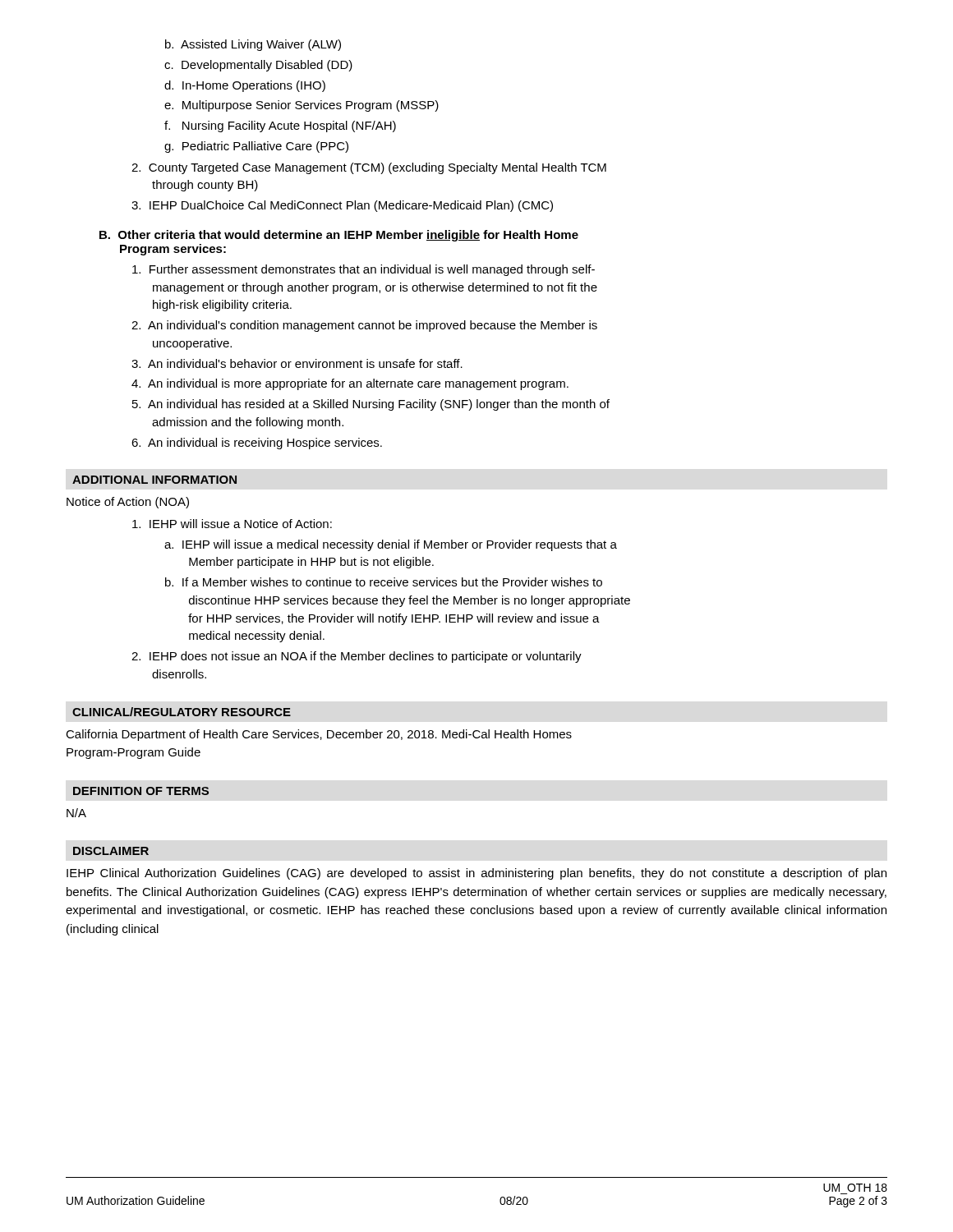Point to the block beginning "Further assessment demonstrates that an individual"

[364, 287]
